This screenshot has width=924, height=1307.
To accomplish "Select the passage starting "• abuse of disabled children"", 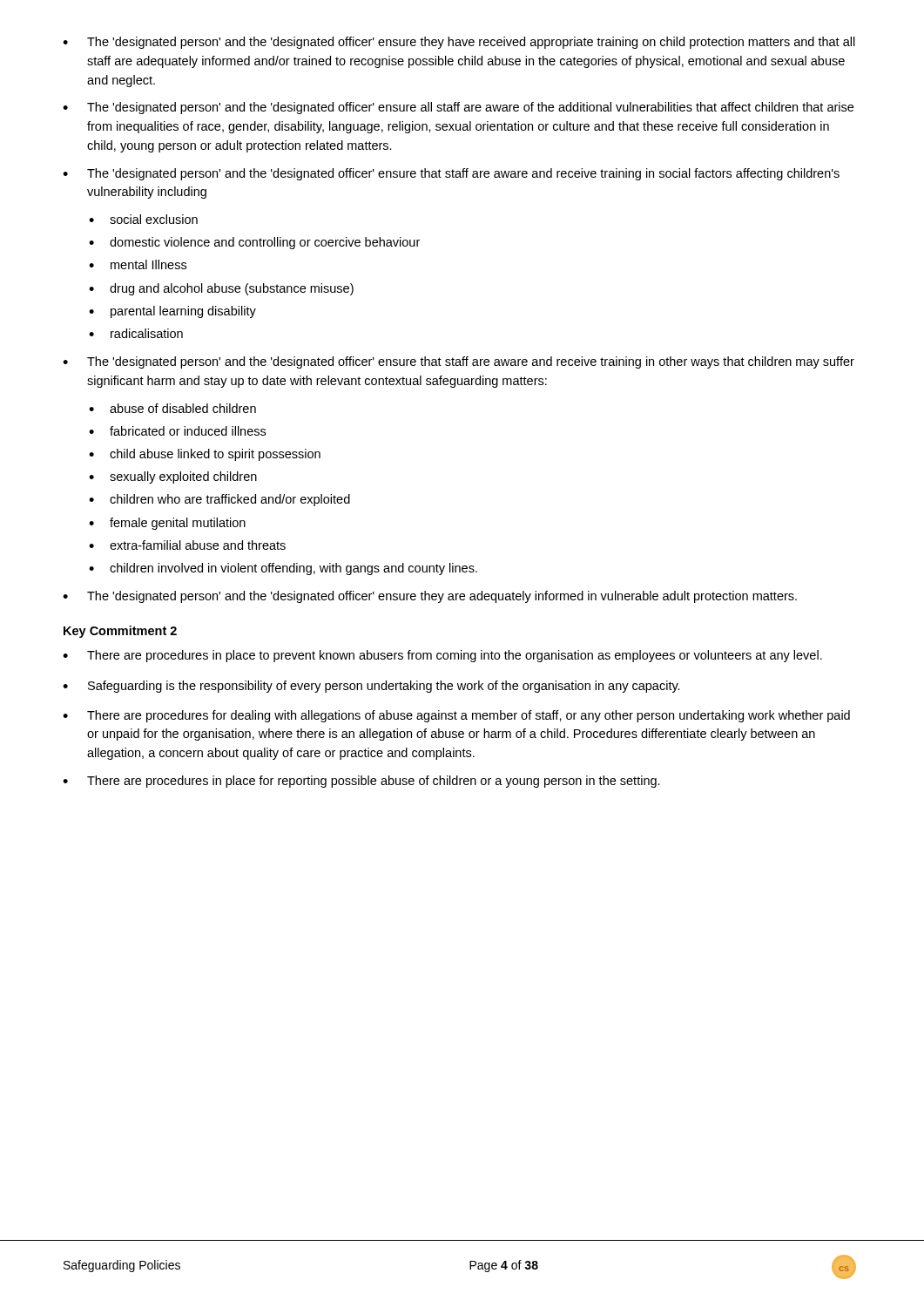I will 172,408.
